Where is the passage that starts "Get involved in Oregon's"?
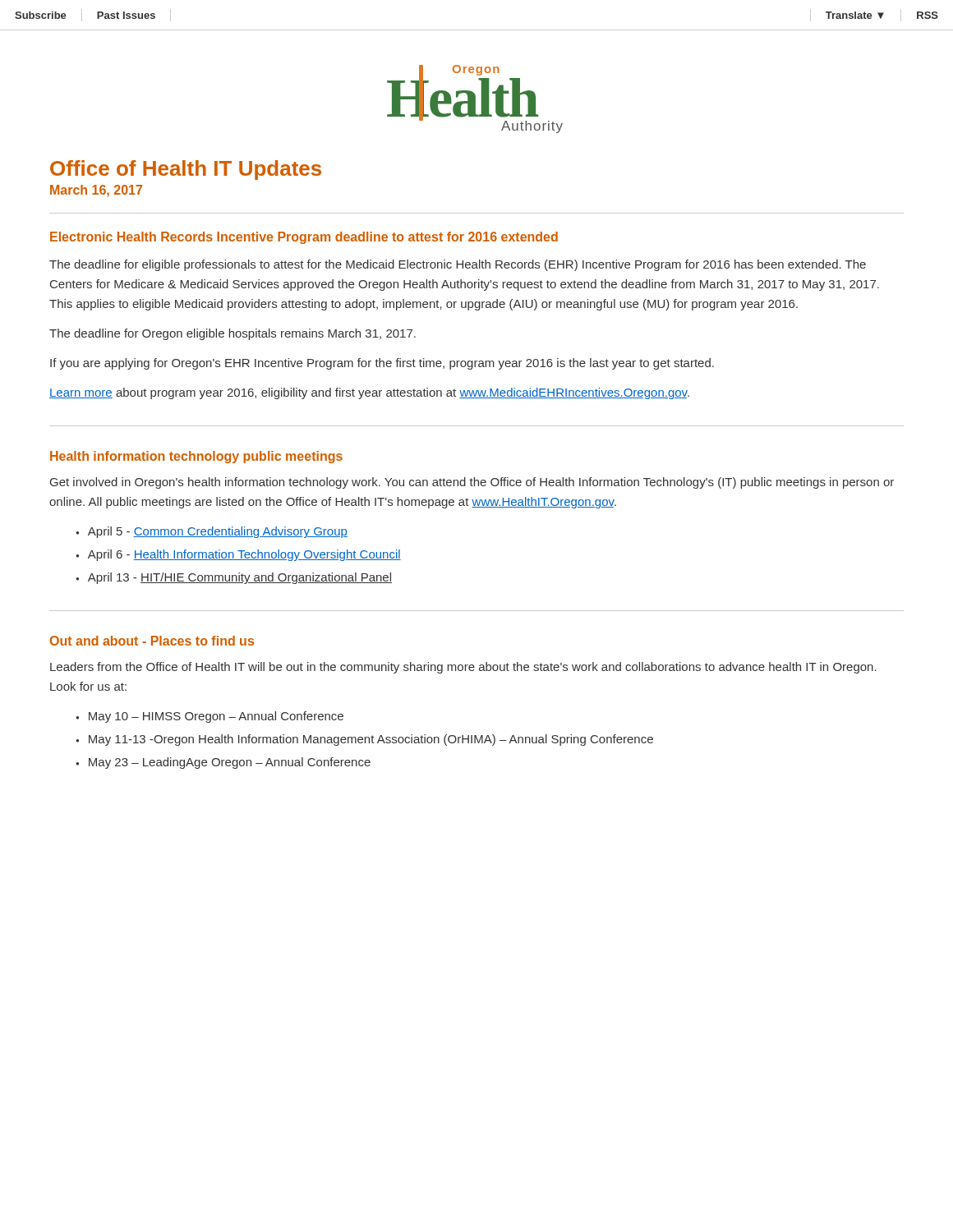The width and height of the screenshot is (953, 1232). [472, 492]
